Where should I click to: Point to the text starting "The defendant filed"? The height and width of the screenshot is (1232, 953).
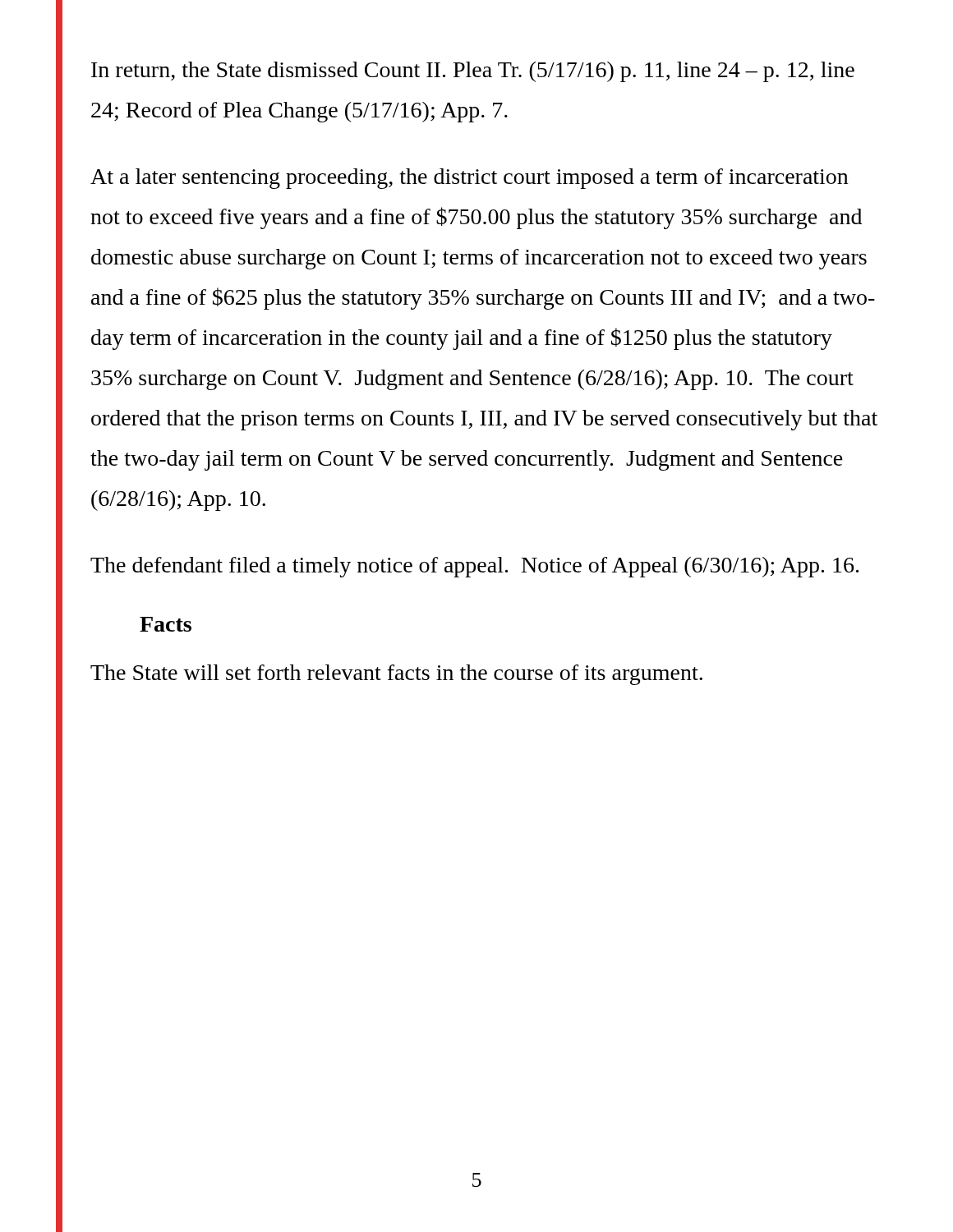click(485, 565)
